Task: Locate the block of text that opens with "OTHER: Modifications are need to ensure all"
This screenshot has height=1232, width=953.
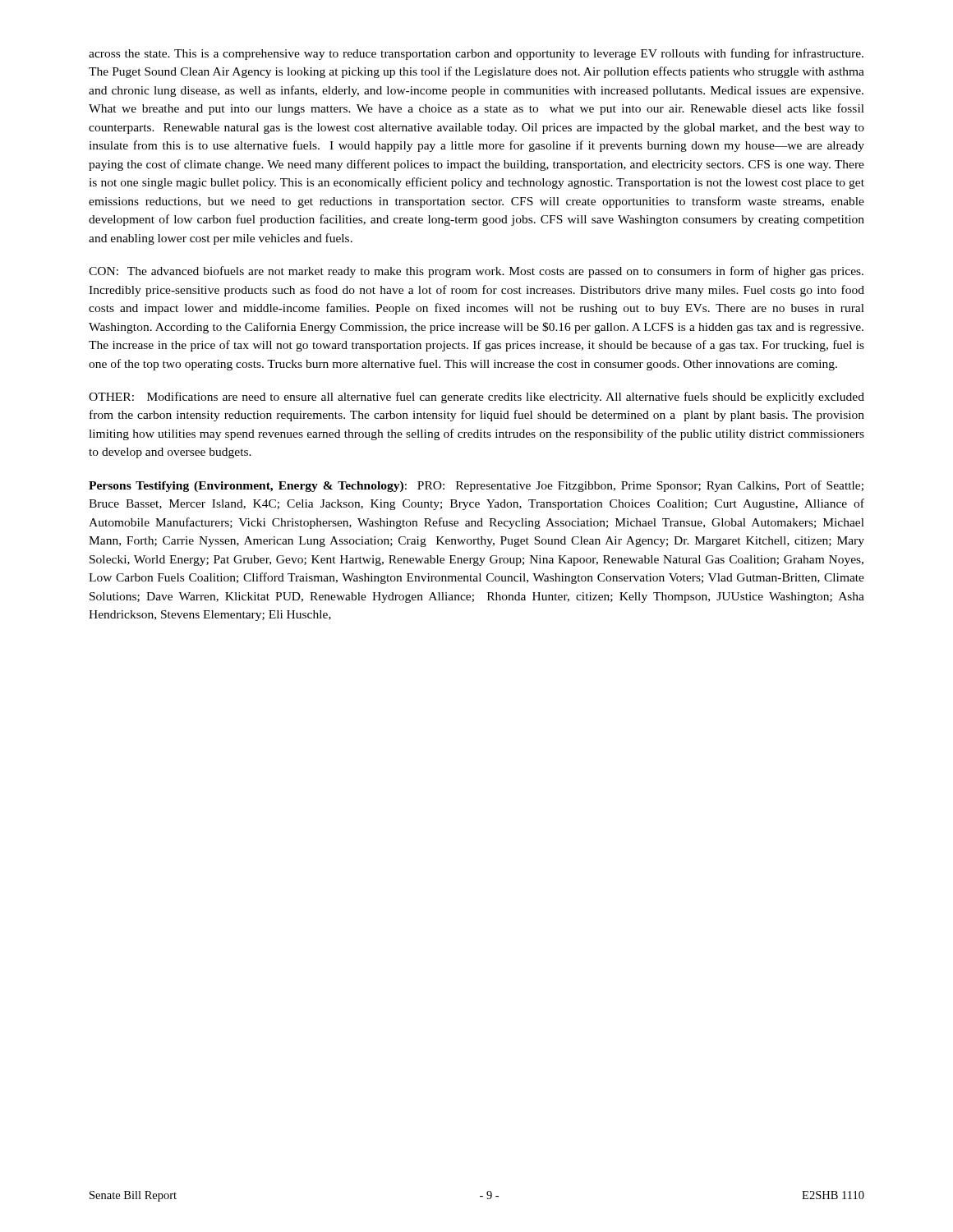Action: (476, 424)
